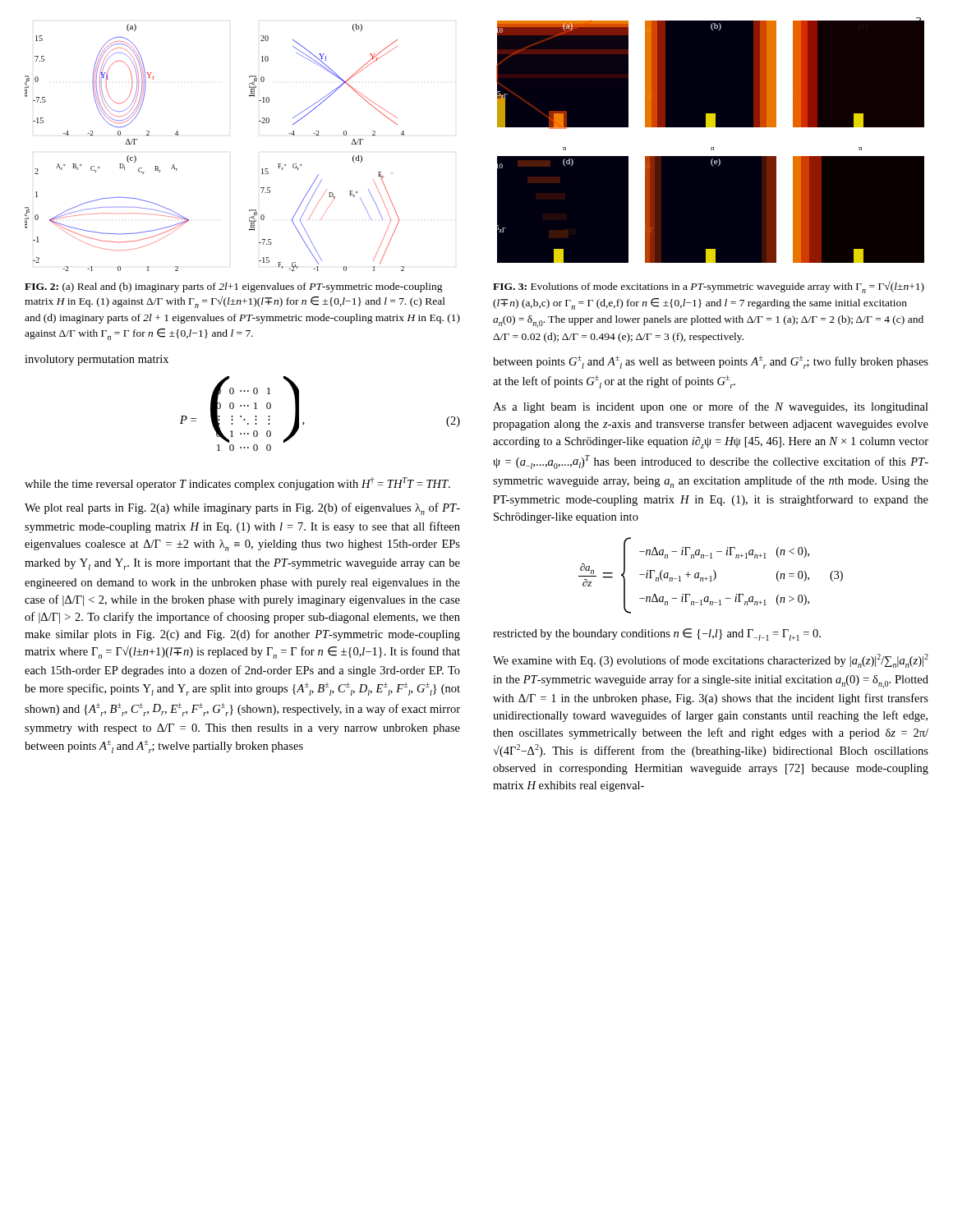Point to the block beginning "between points G±l and A±l as"
Image resolution: width=953 pixels, height=1232 pixels.
click(711, 371)
